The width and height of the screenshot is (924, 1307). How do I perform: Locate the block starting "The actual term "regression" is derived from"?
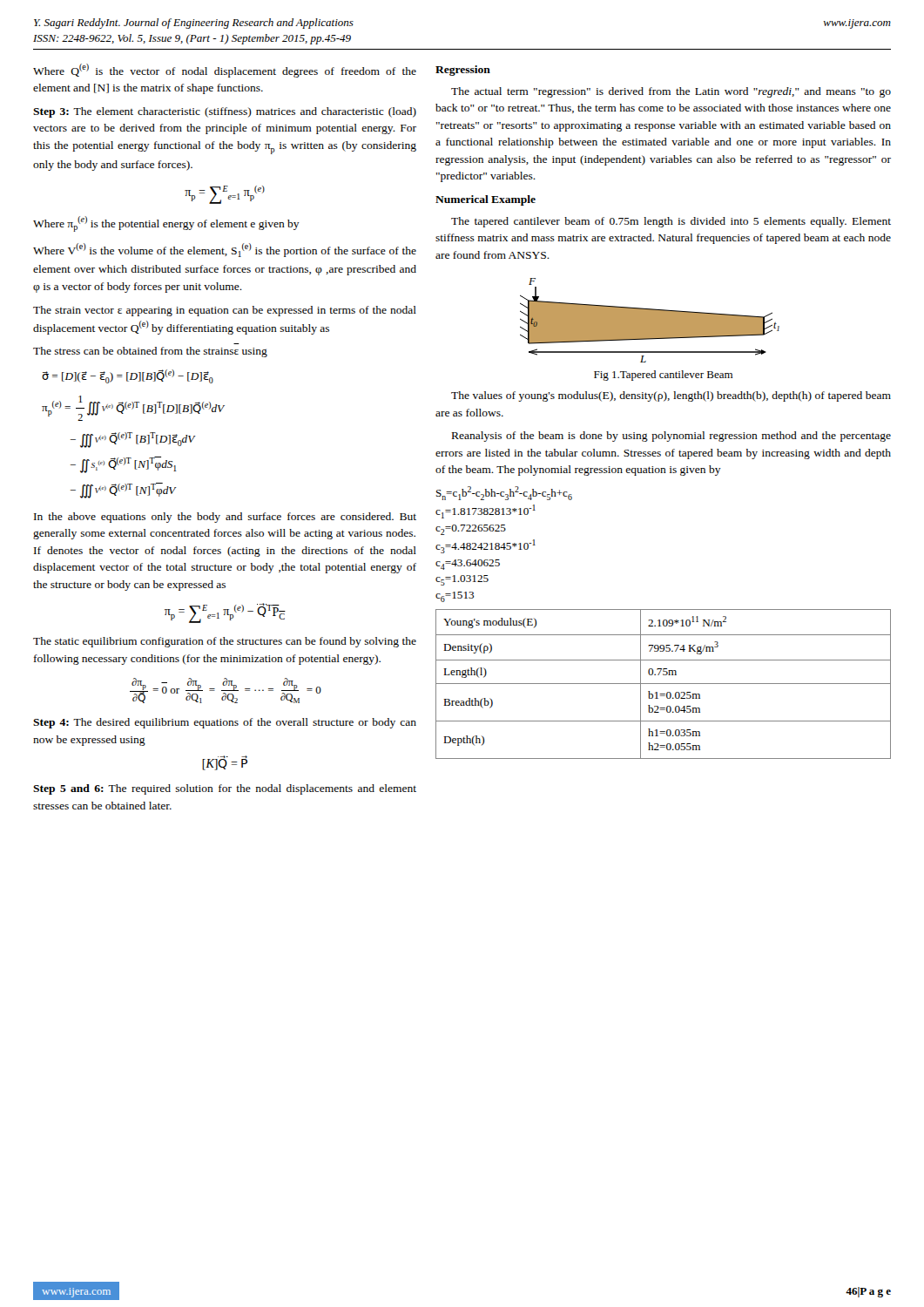pos(663,134)
